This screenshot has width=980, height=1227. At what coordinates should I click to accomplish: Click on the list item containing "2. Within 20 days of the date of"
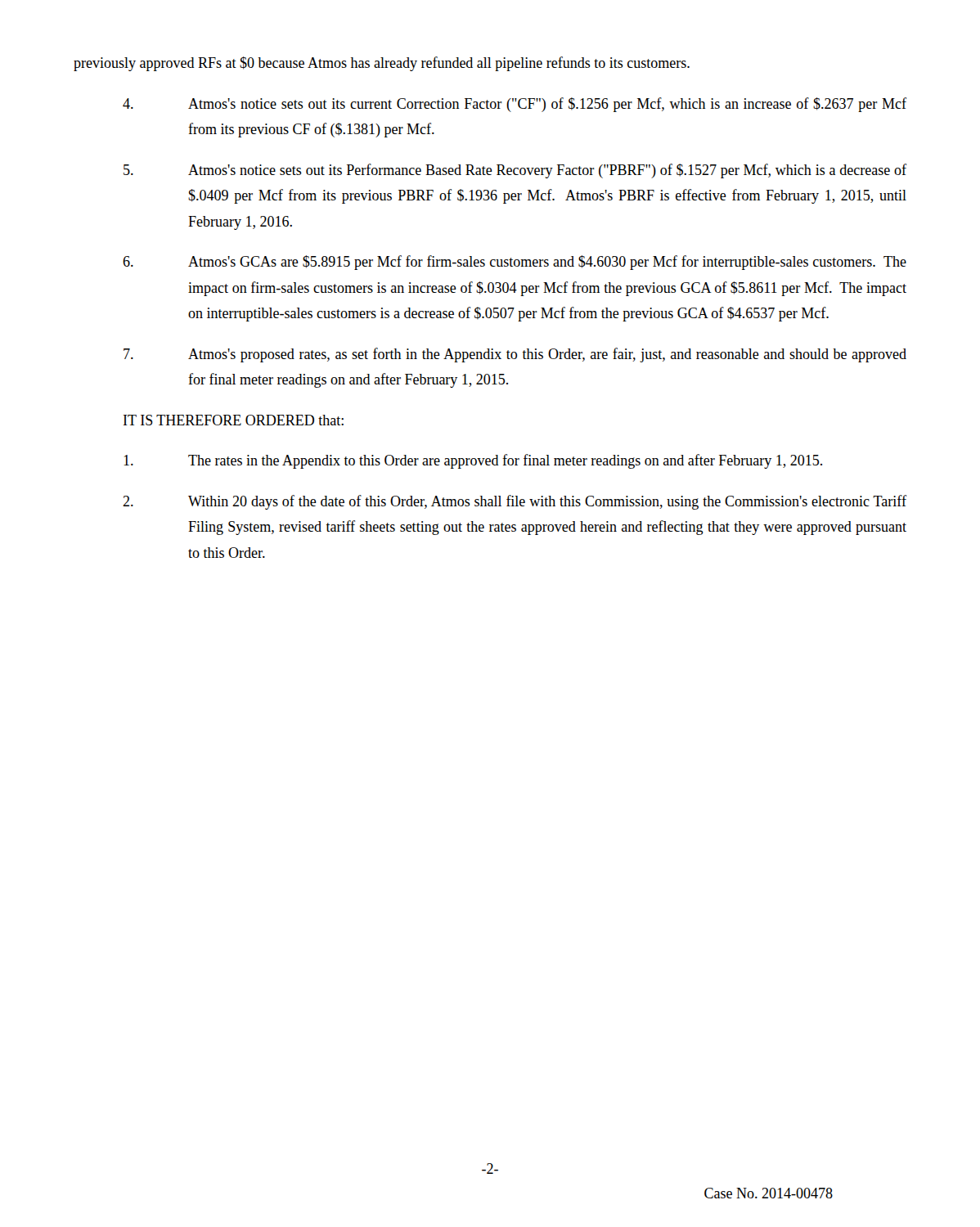[490, 527]
